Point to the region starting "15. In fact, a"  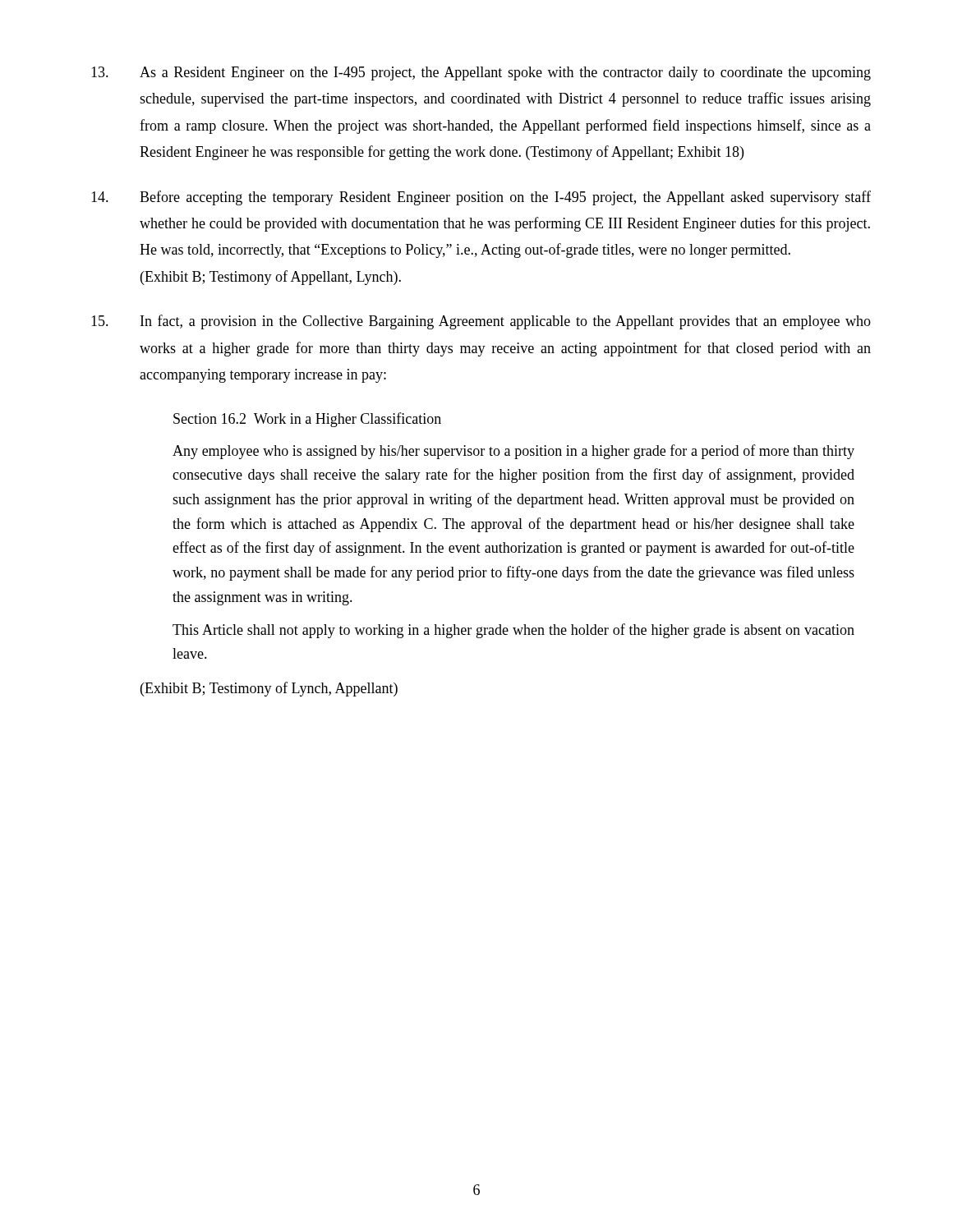[481, 348]
